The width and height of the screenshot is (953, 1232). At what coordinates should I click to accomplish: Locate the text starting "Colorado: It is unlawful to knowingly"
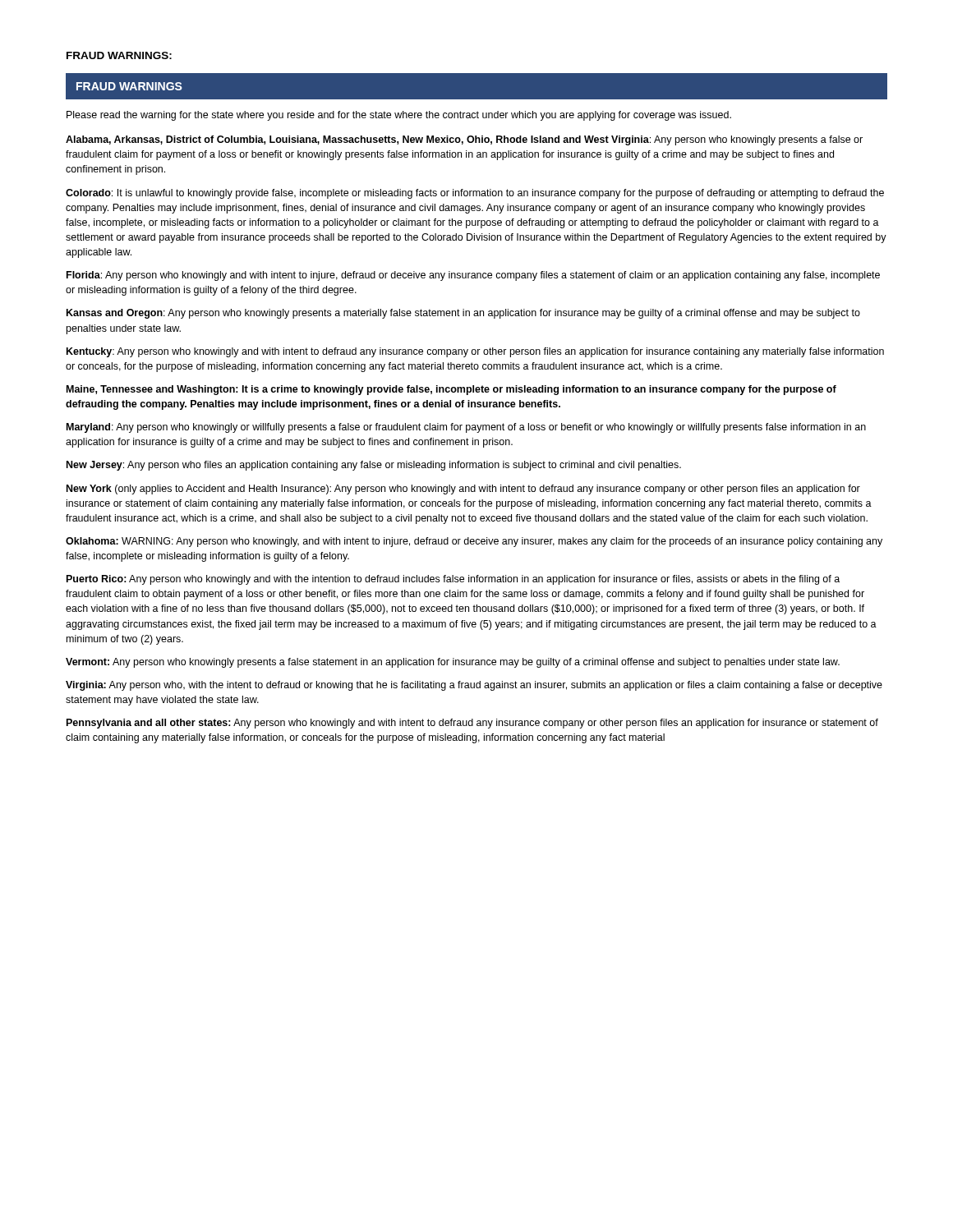click(x=476, y=222)
